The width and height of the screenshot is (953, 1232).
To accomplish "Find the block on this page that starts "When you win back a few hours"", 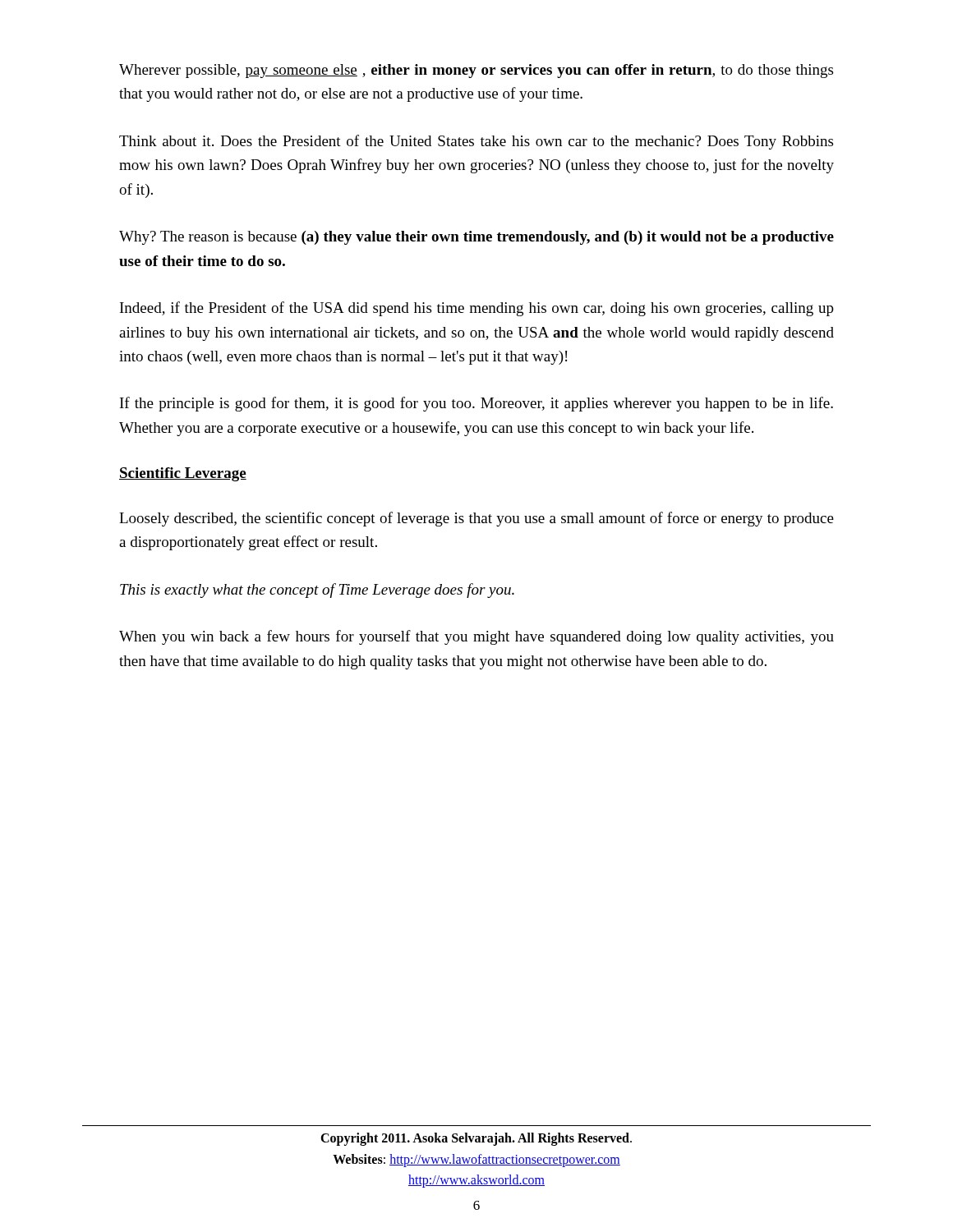I will click(476, 648).
